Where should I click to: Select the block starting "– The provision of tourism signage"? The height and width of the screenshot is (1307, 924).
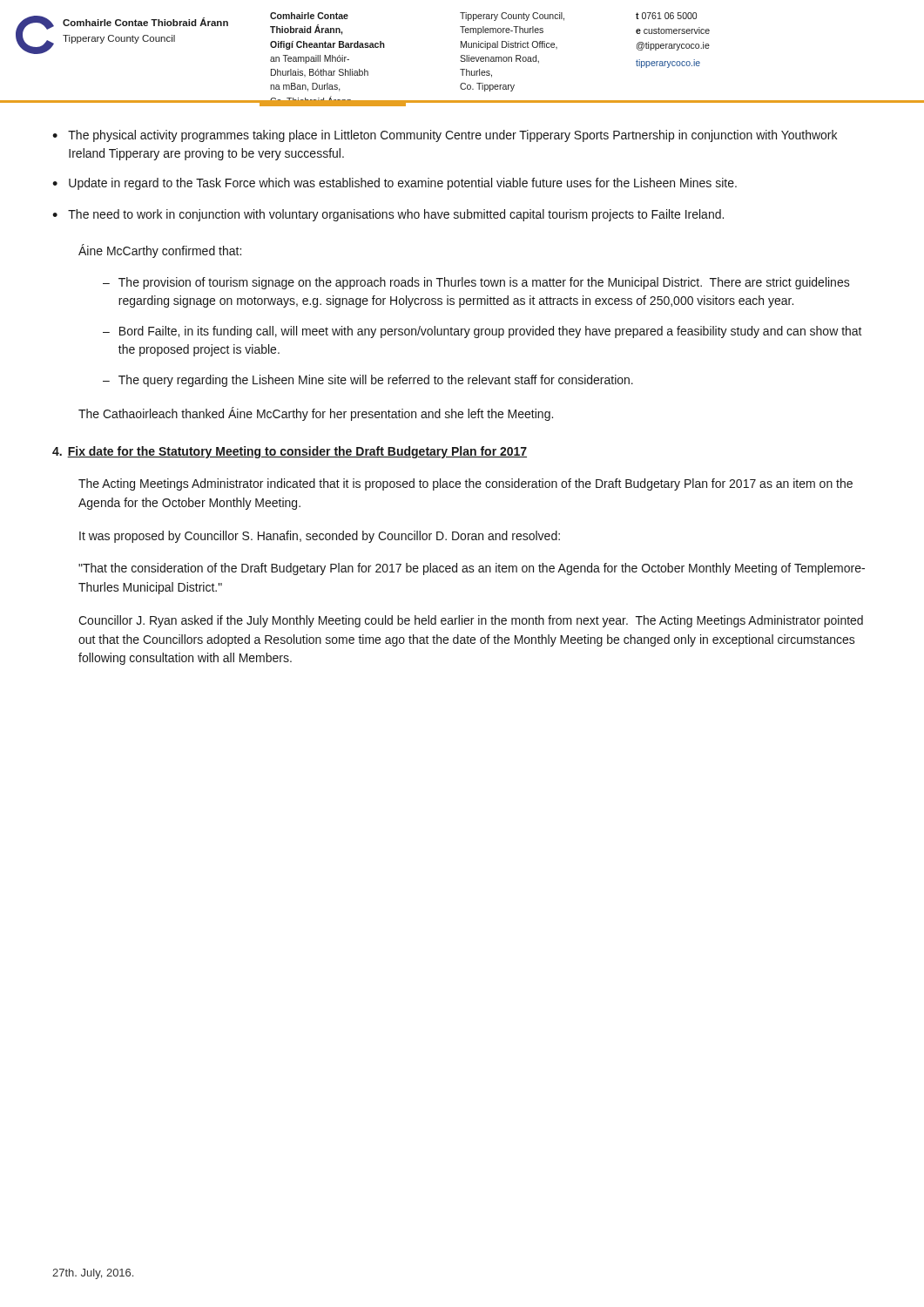[487, 292]
